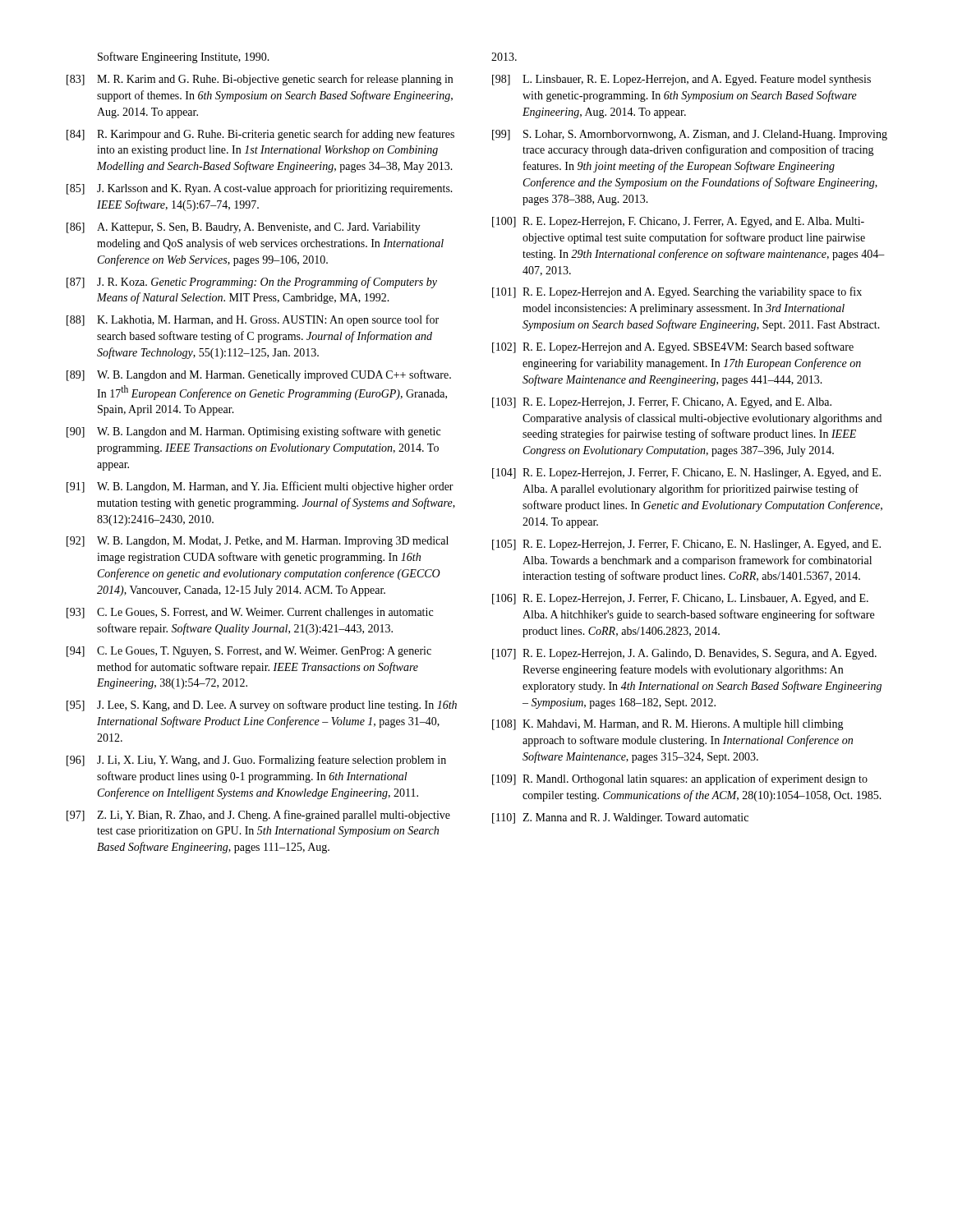Find the block on this page that starts "[88] K. Lakhotia, M. Harman,"
The image size is (953, 1232).
pyautogui.click(x=264, y=337)
